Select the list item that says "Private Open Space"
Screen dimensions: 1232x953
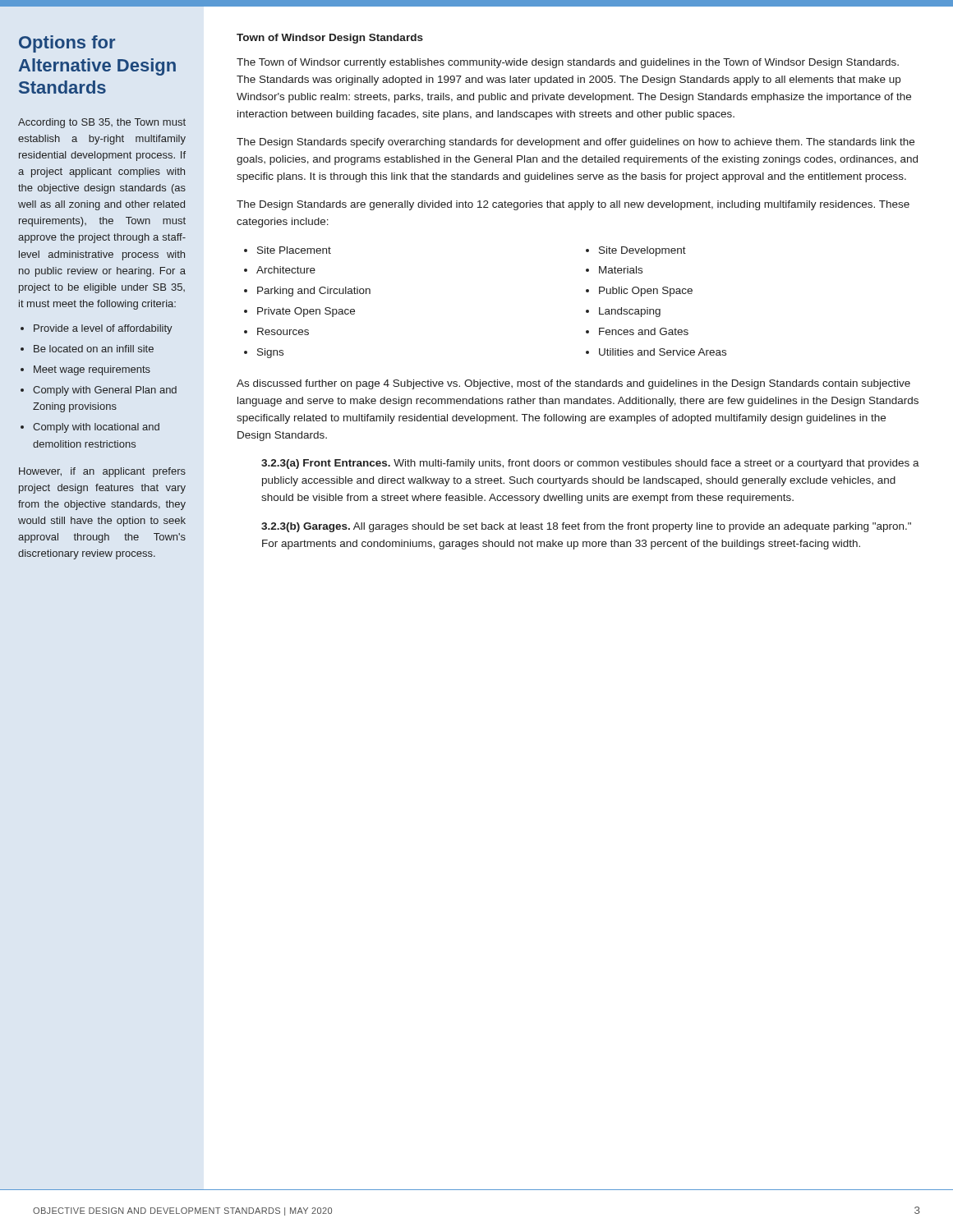pyautogui.click(x=306, y=311)
